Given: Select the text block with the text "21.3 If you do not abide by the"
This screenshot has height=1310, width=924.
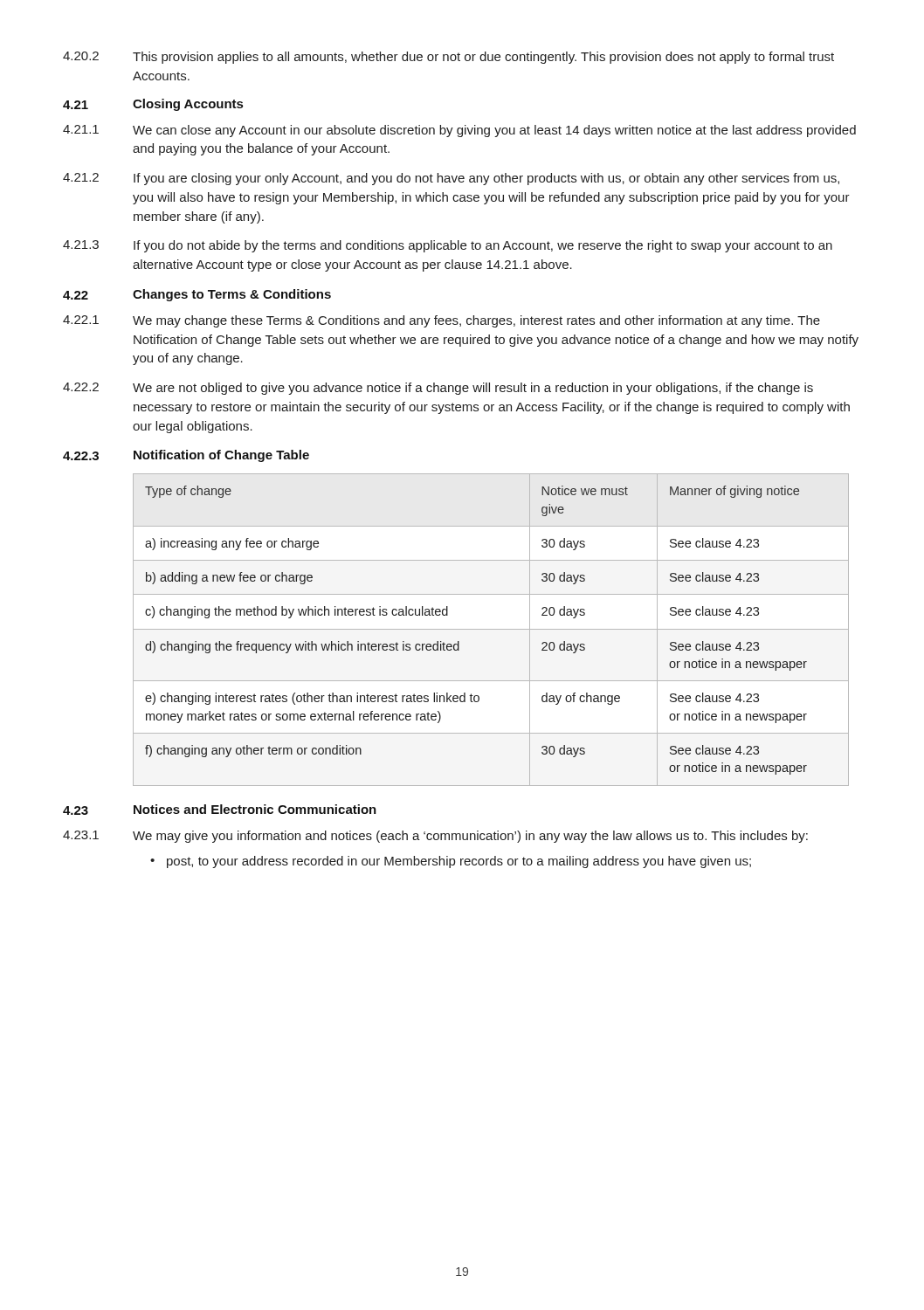Looking at the screenshot, I should pos(462,255).
